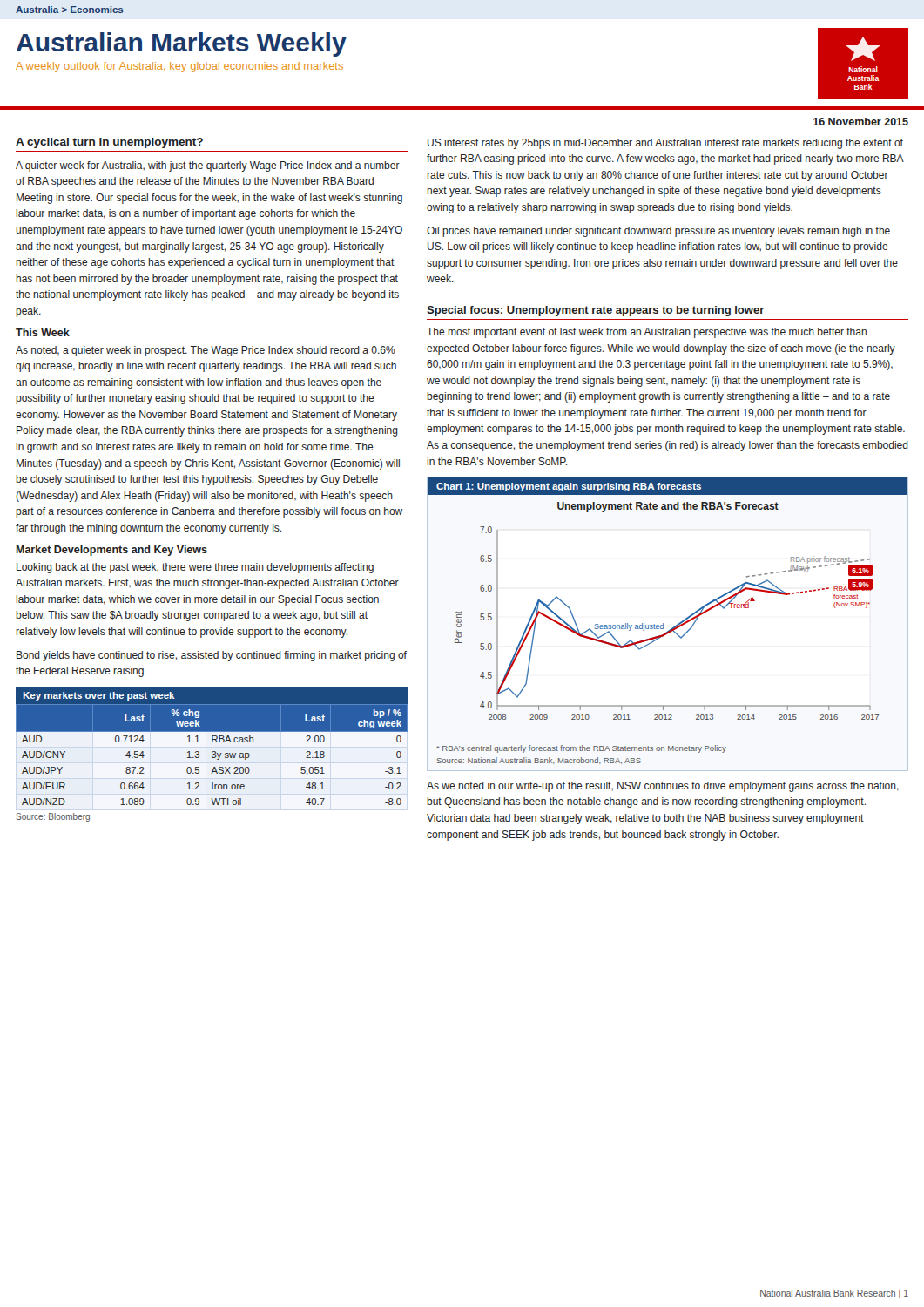Click on the text block with the text "The most important event of"
The height and width of the screenshot is (1307, 924).
click(667, 397)
